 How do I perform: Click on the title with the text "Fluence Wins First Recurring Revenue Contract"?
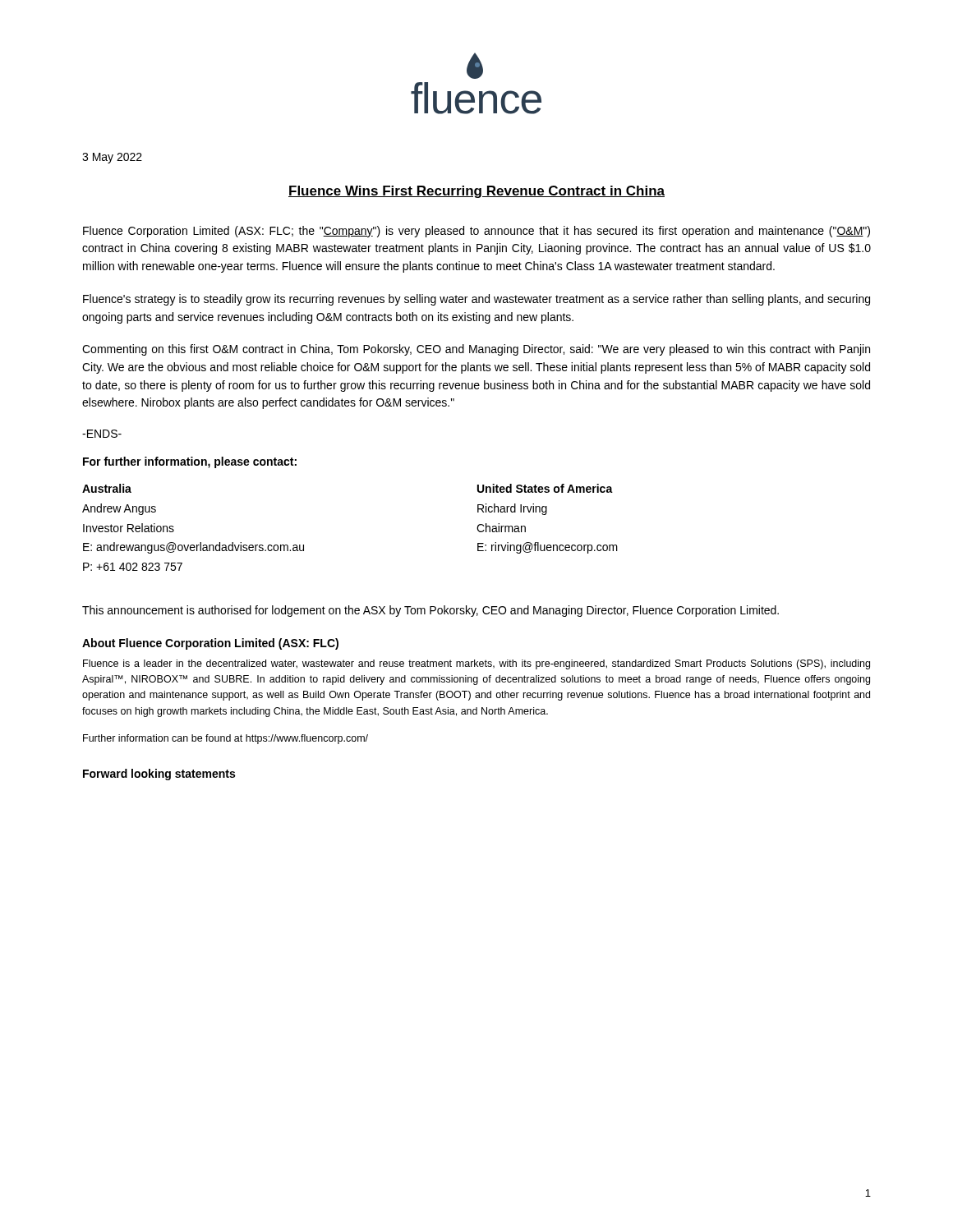tap(476, 191)
